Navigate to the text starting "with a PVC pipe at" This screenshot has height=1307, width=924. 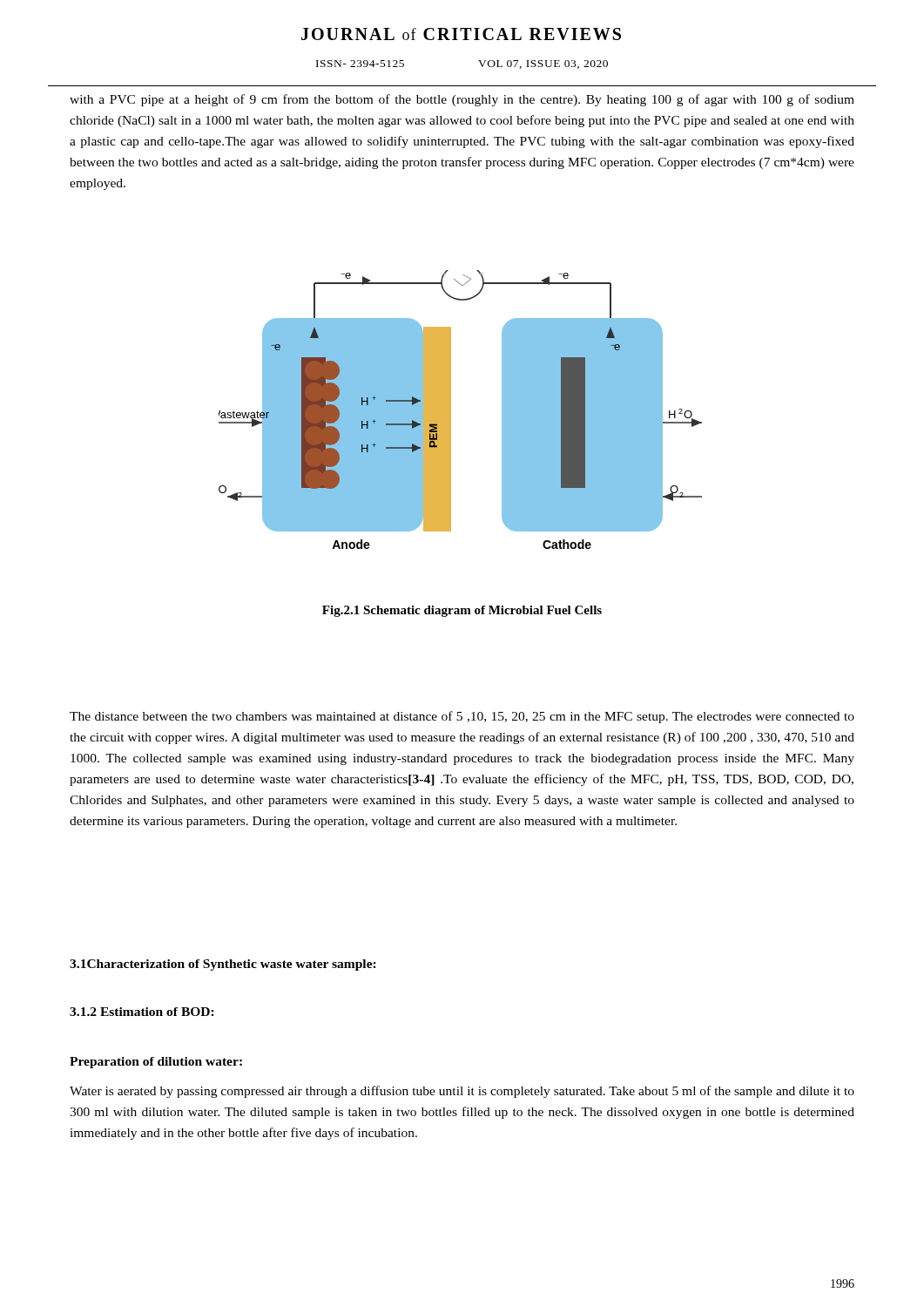pyautogui.click(x=462, y=141)
